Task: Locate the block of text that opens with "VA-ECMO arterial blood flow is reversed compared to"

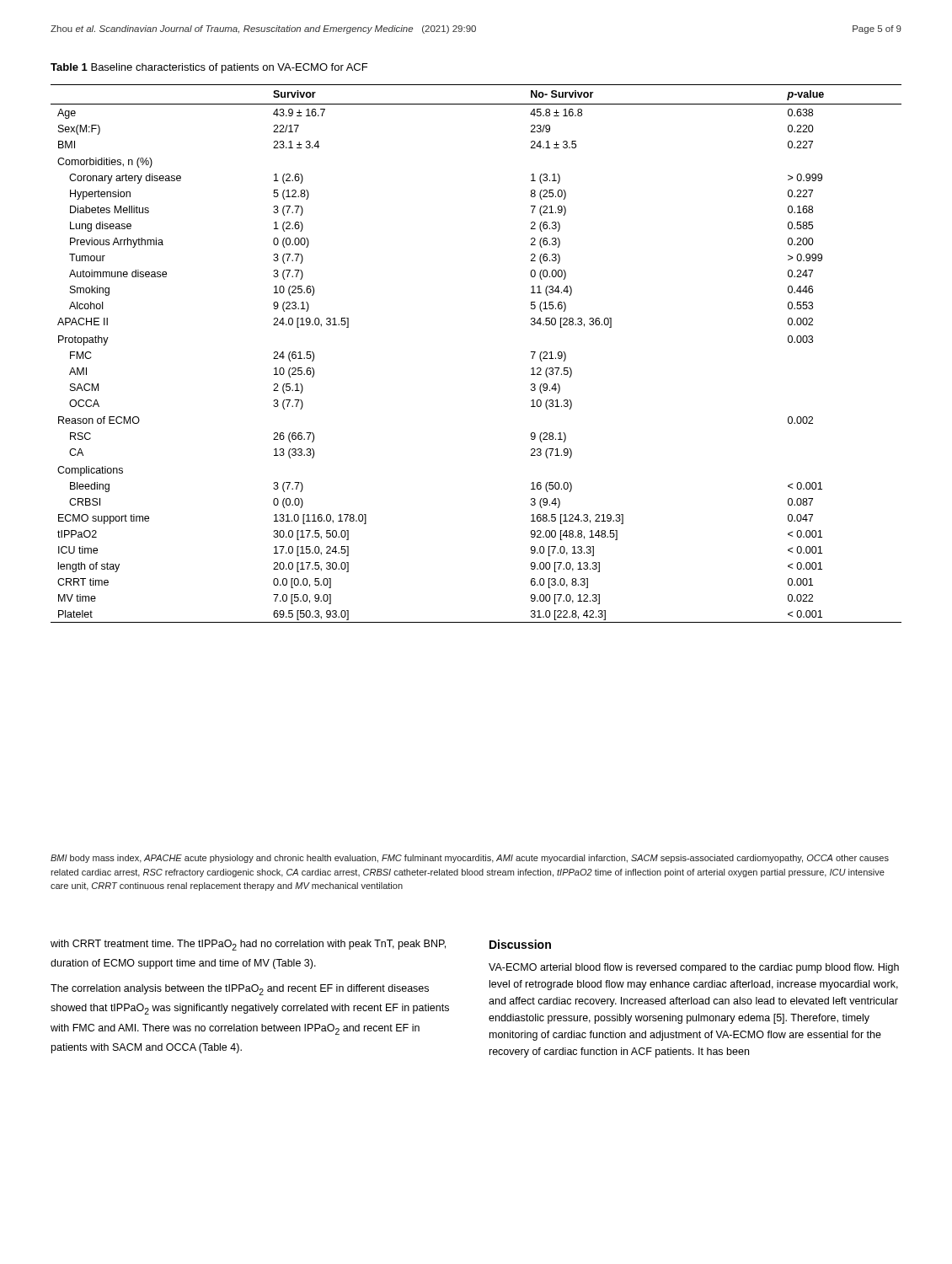Action: (694, 1010)
